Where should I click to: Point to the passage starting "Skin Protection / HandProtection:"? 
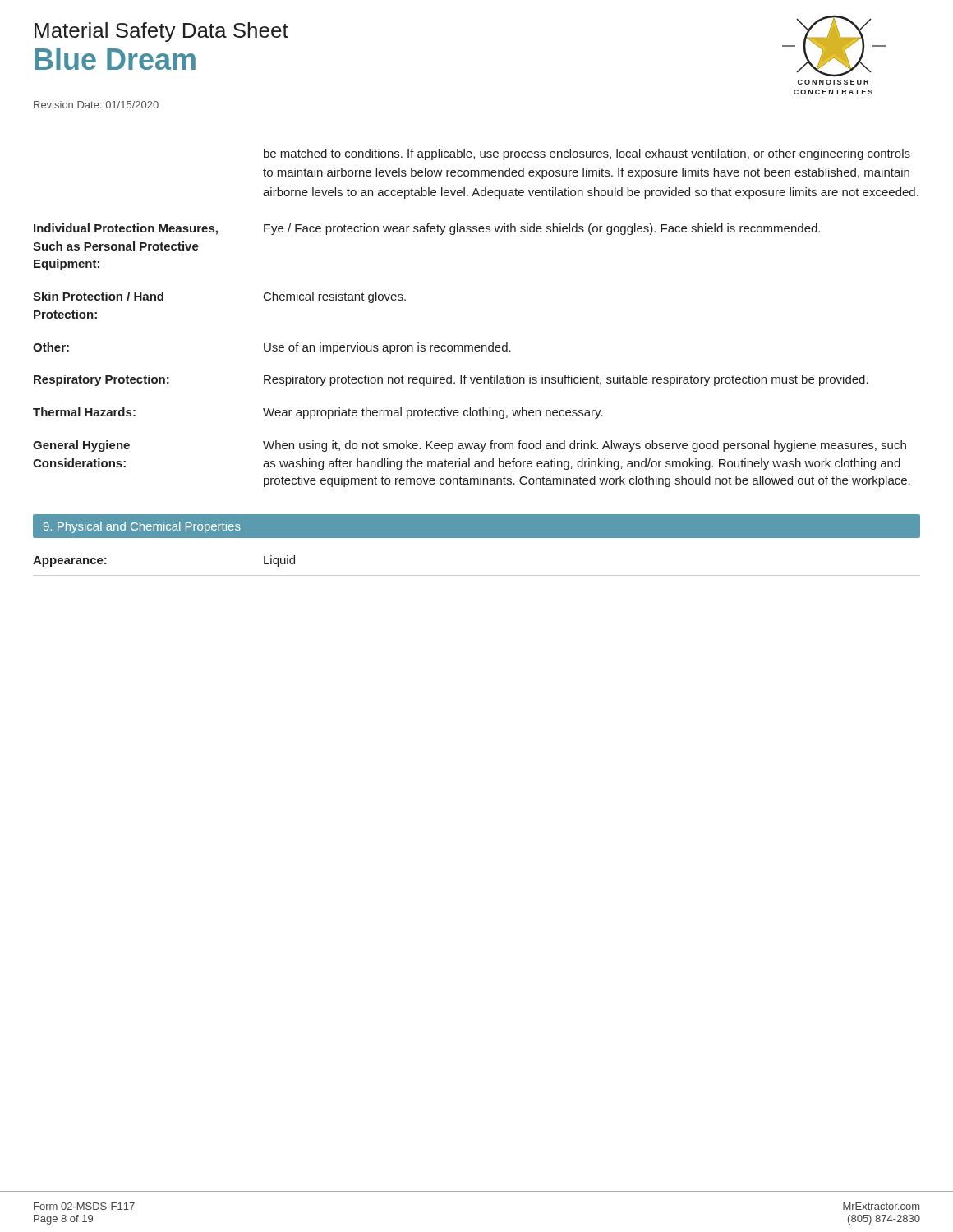click(99, 305)
